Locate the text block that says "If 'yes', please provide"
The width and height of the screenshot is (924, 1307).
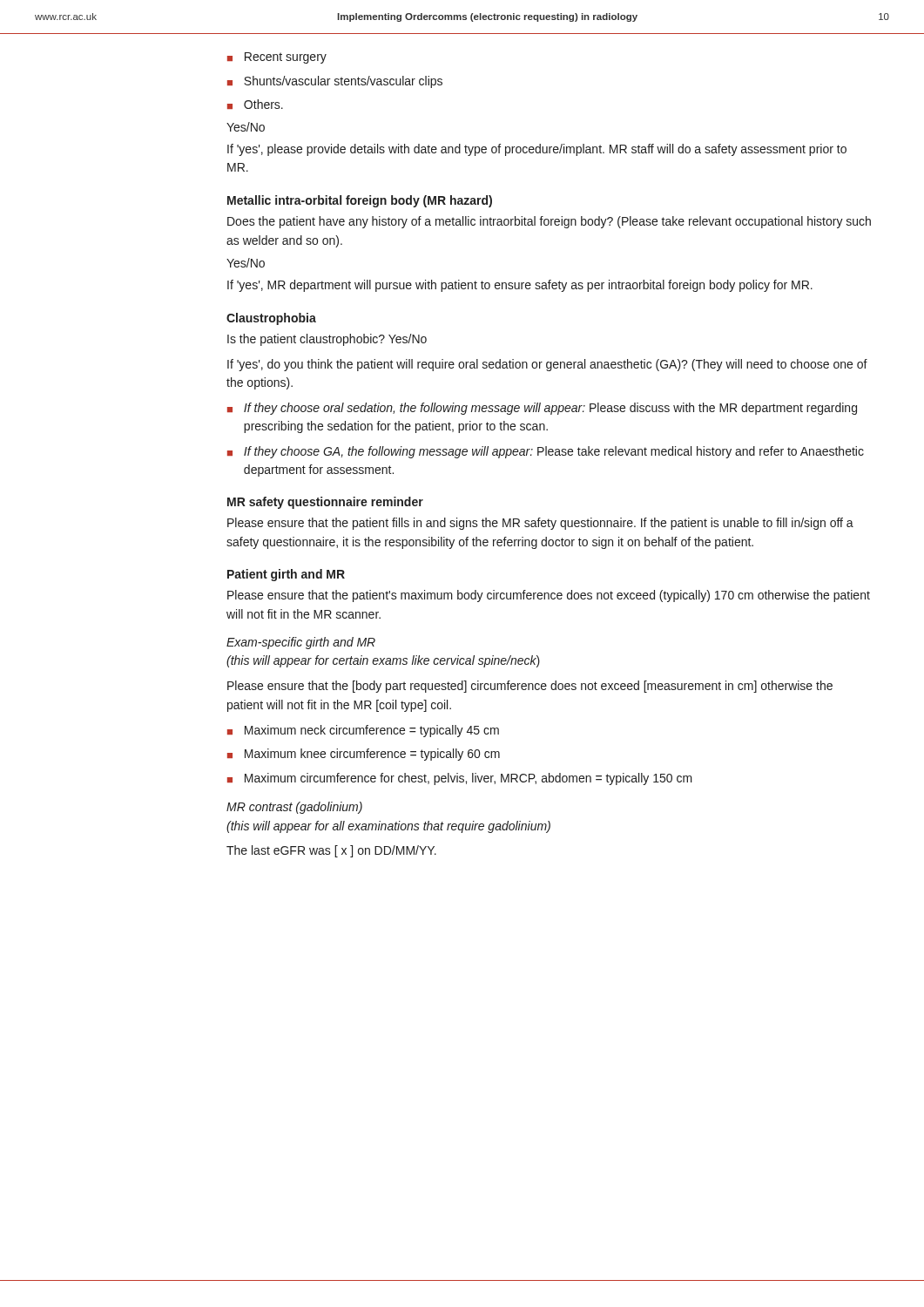[537, 158]
